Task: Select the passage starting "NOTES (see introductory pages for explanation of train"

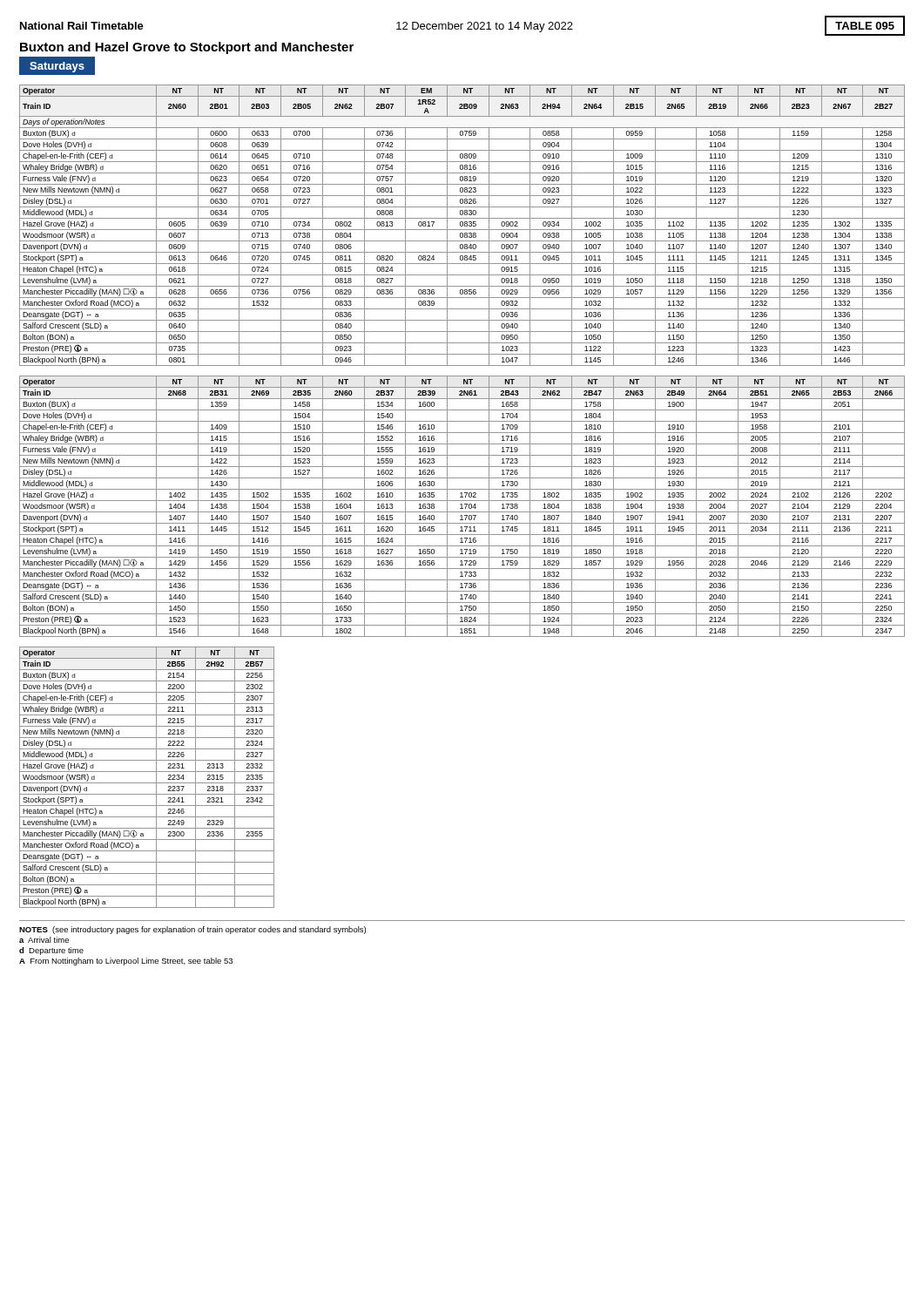Action: point(193,929)
